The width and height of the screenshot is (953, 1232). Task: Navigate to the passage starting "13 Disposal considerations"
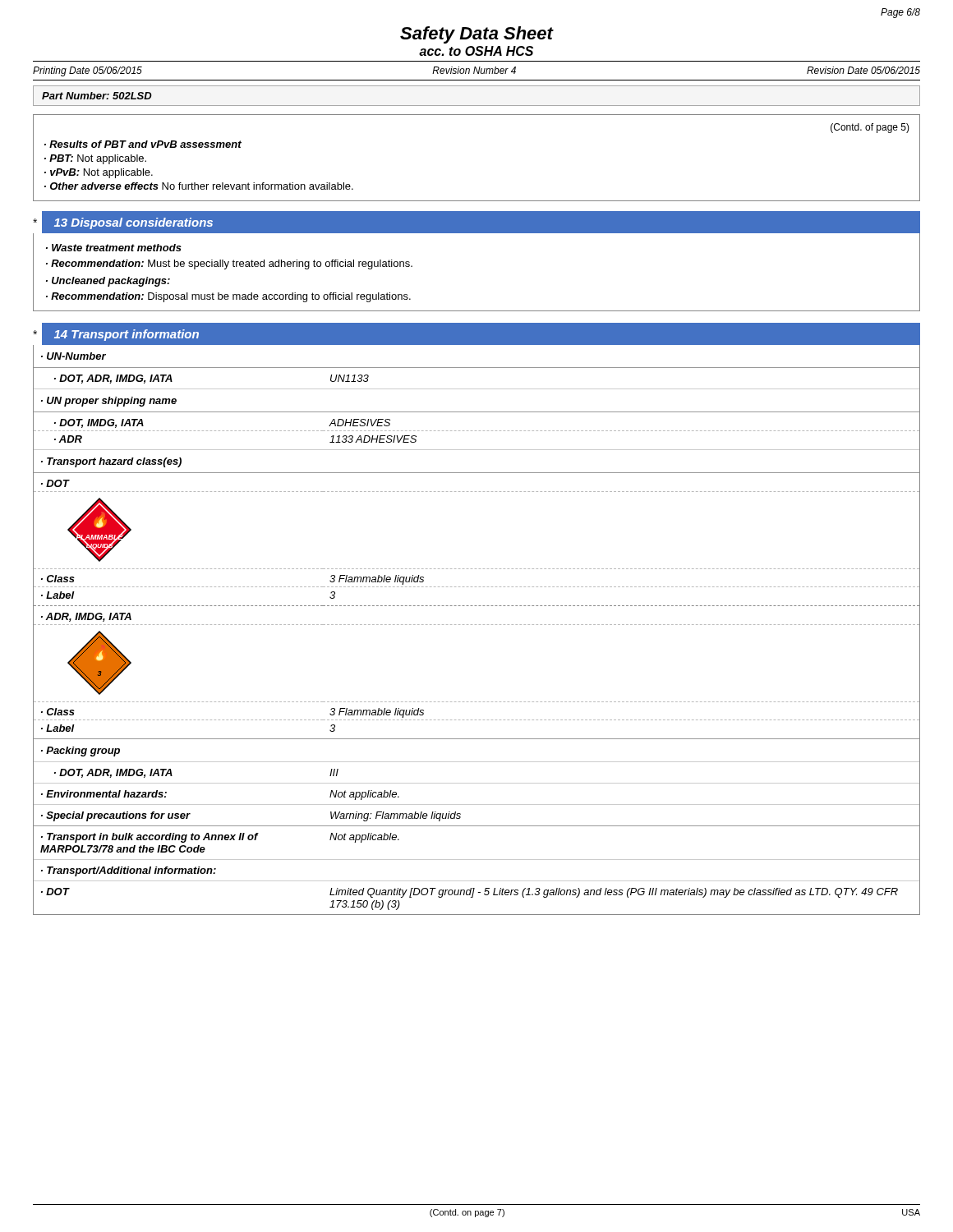(134, 222)
